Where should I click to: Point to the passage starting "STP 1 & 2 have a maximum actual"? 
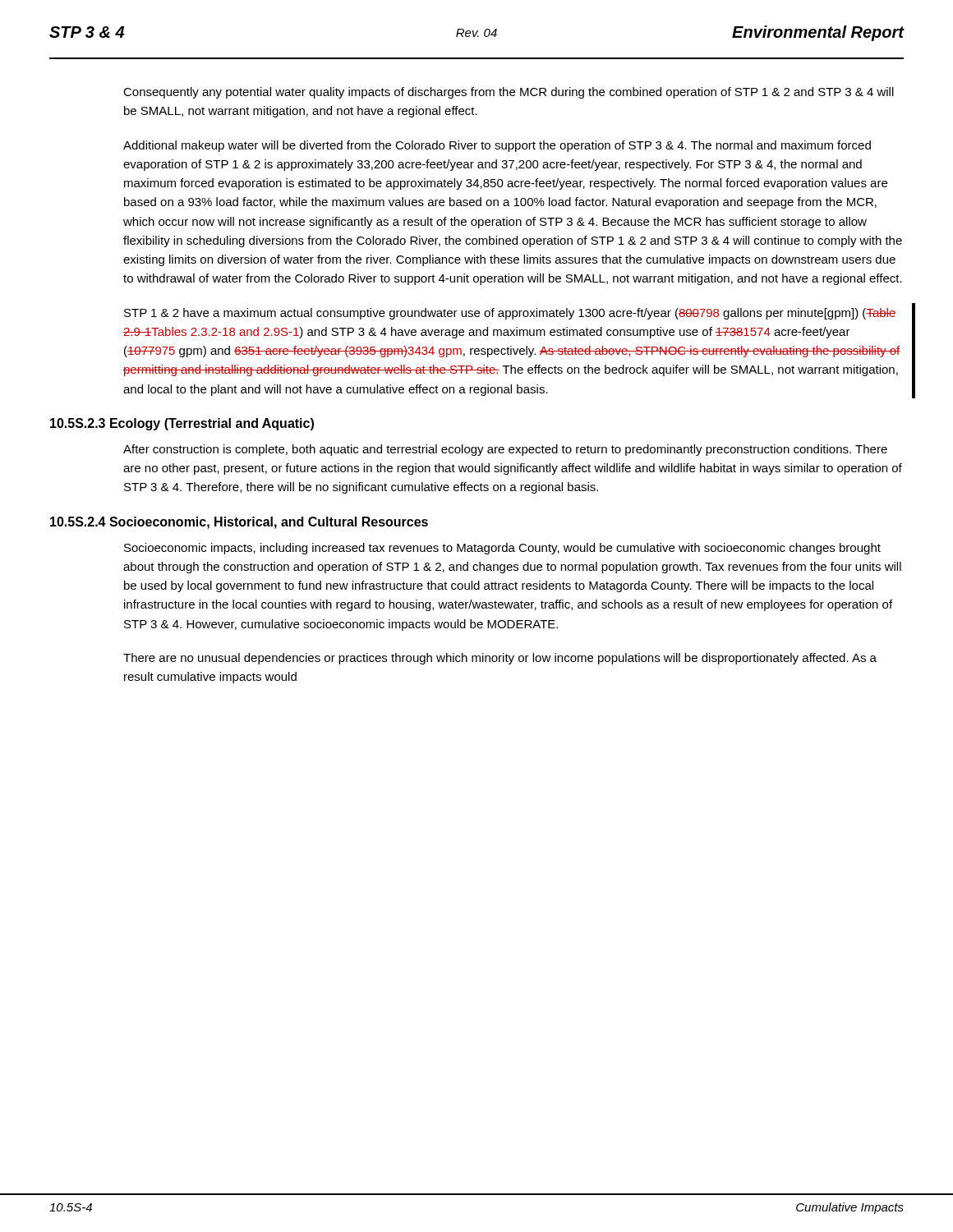(x=513, y=350)
